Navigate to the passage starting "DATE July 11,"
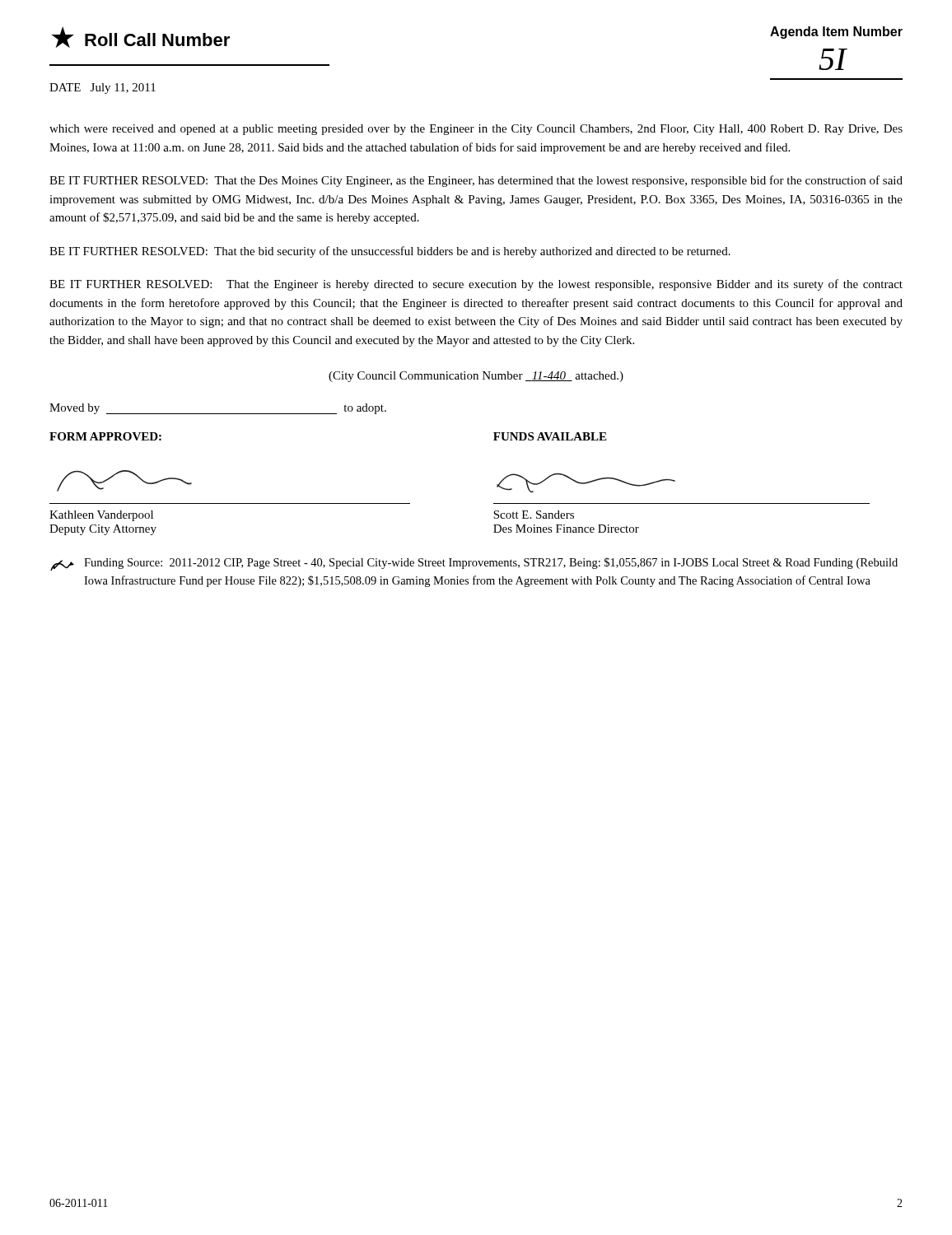Viewport: 952px width, 1235px height. (103, 87)
